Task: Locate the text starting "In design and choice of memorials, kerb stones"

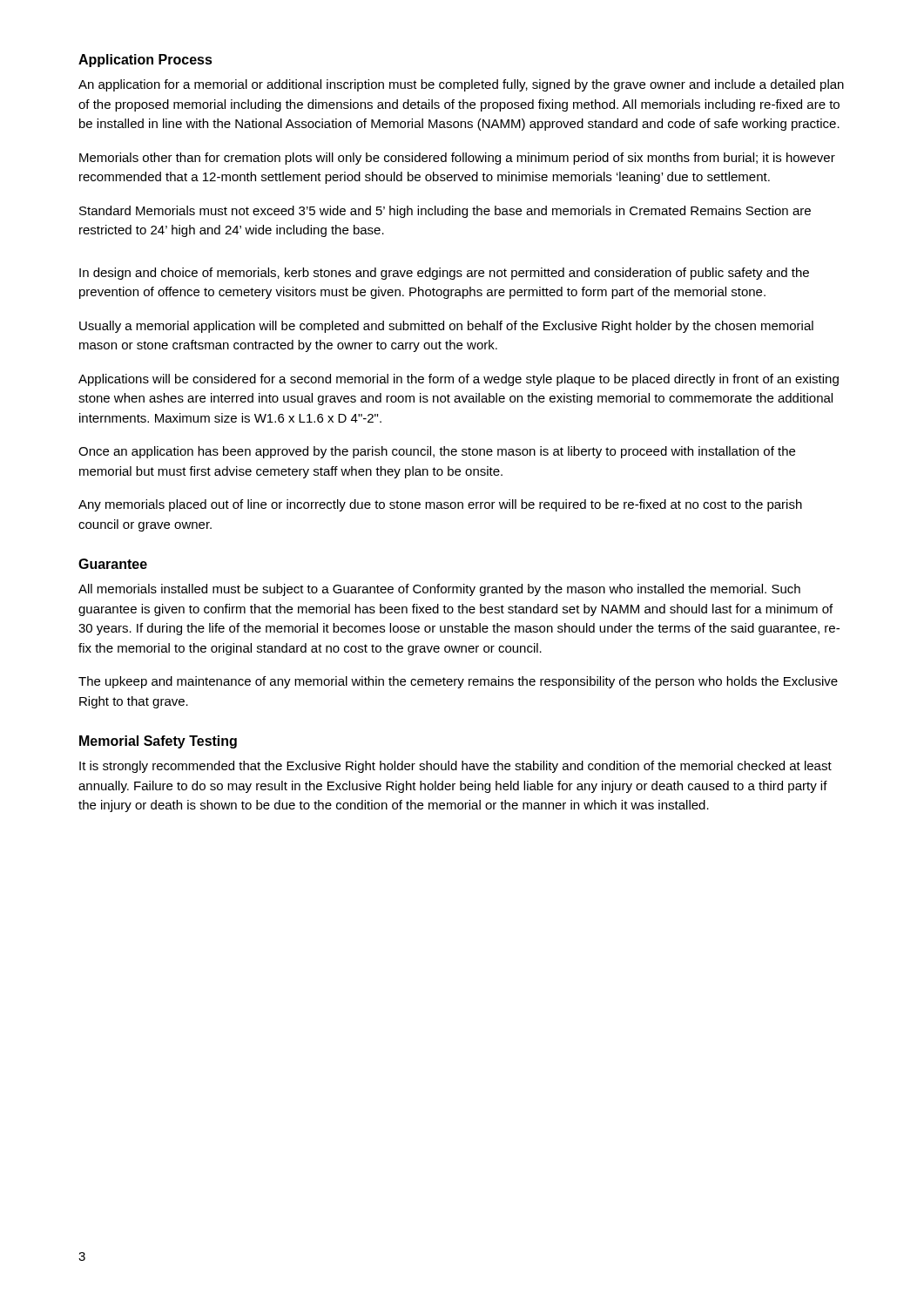Action: tap(444, 282)
